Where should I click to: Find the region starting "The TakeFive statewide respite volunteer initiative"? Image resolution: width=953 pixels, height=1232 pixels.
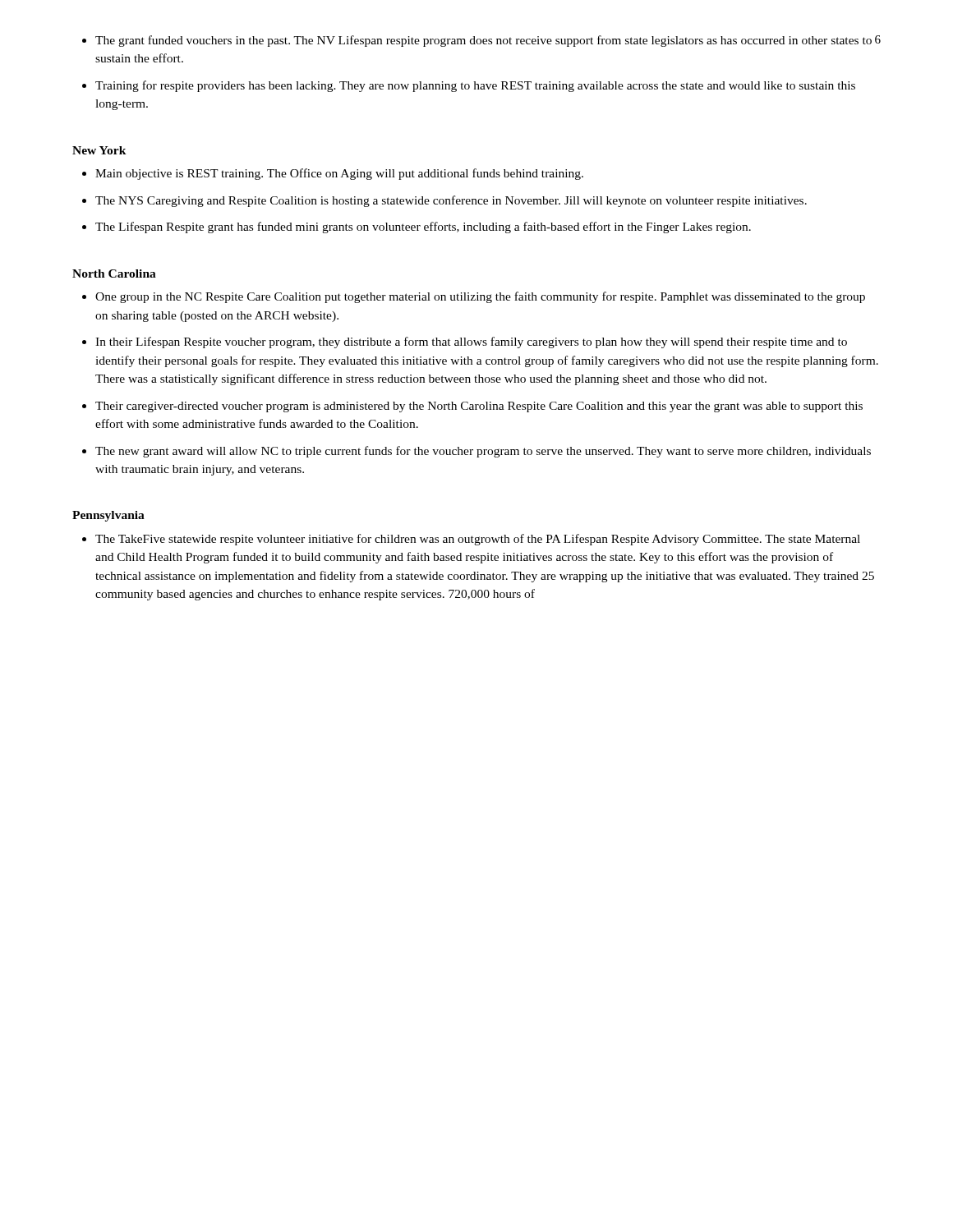(476, 567)
